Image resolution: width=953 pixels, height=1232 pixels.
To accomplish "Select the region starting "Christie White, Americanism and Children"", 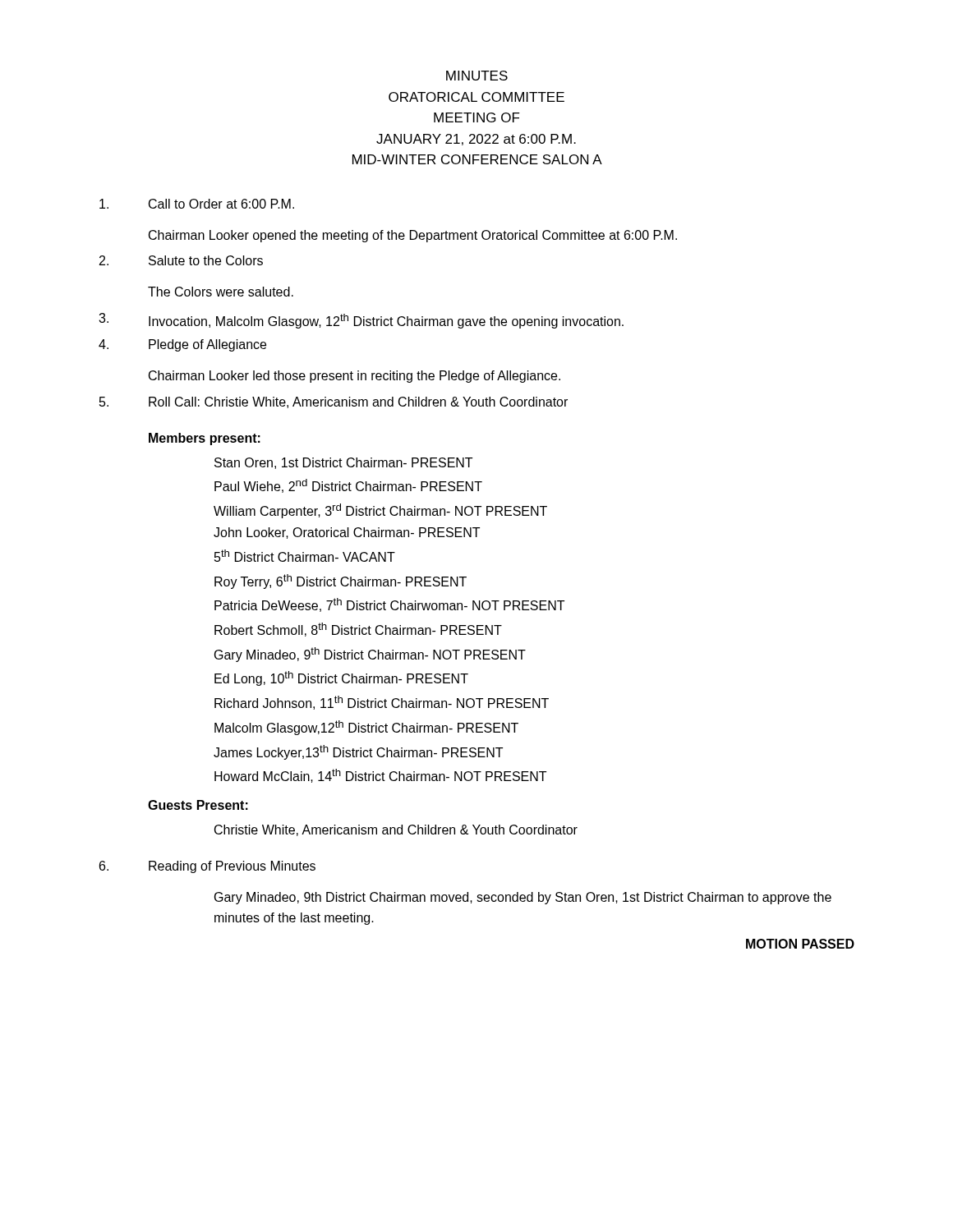I will click(x=395, y=830).
